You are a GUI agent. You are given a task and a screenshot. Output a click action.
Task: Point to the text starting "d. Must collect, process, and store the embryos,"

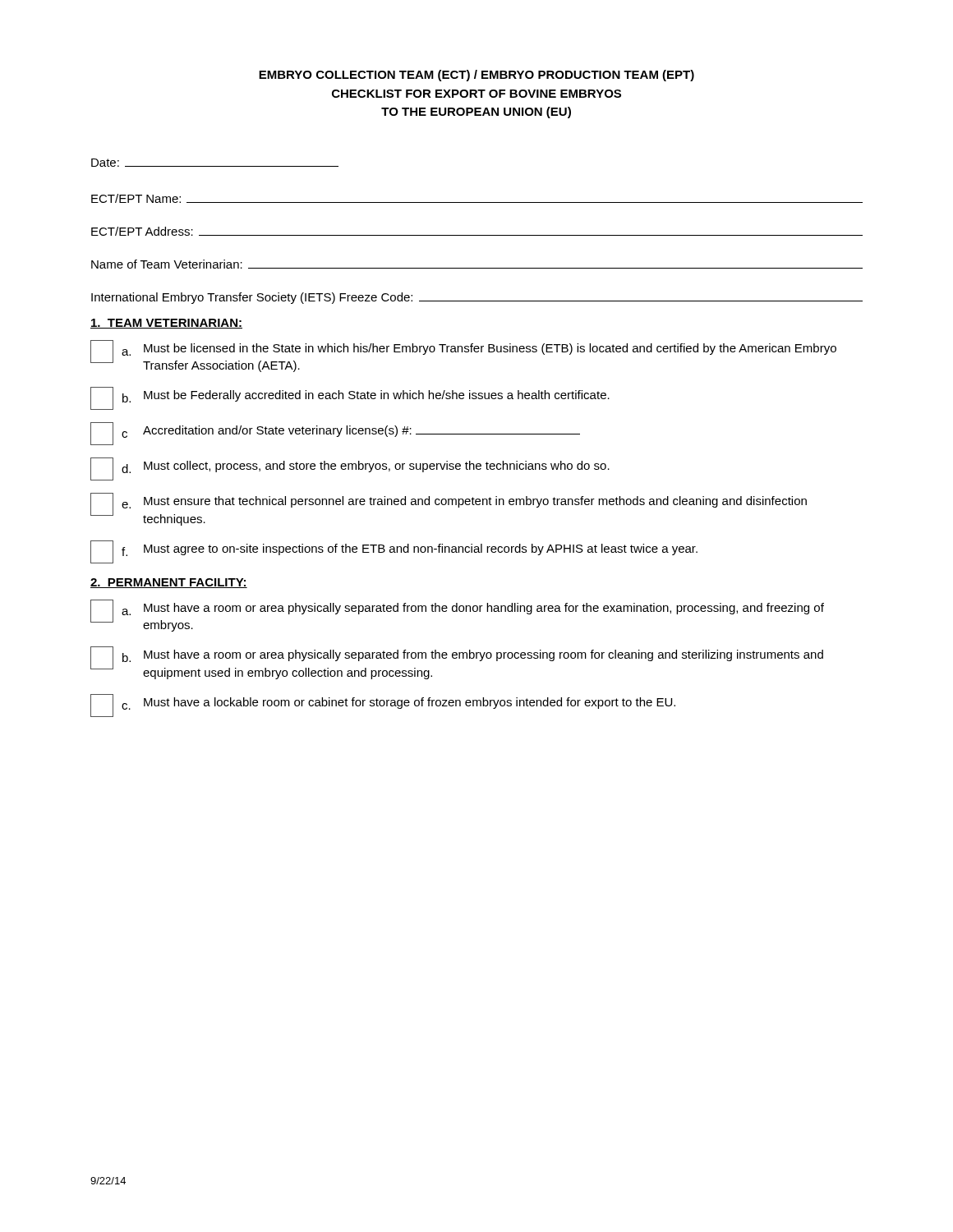click(476, 469)
